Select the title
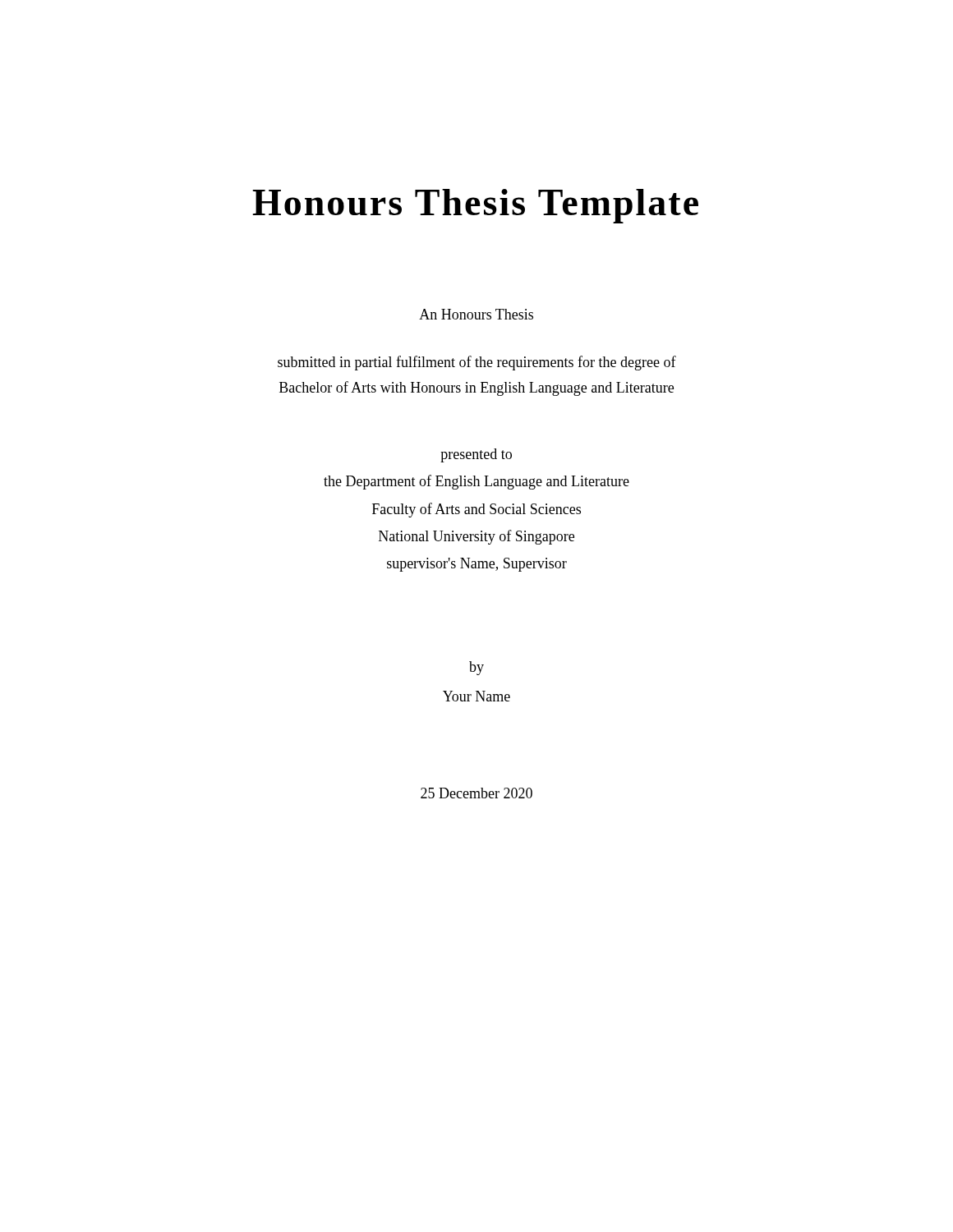 476,202
